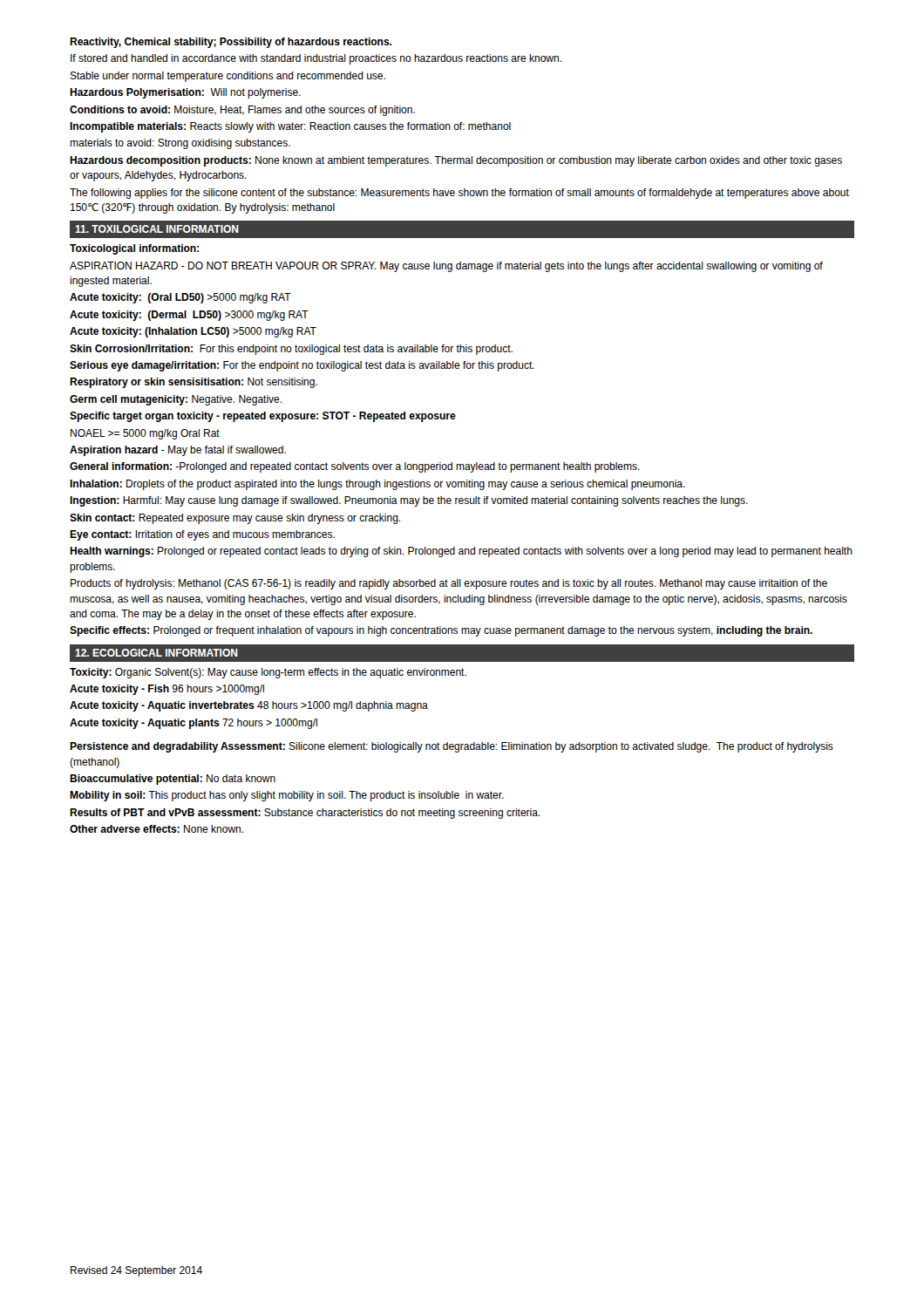
Task: Click on the text block that says "Skin contact: Repeated exposure may"
Action: pyautogui.click(x=235, y=518)
